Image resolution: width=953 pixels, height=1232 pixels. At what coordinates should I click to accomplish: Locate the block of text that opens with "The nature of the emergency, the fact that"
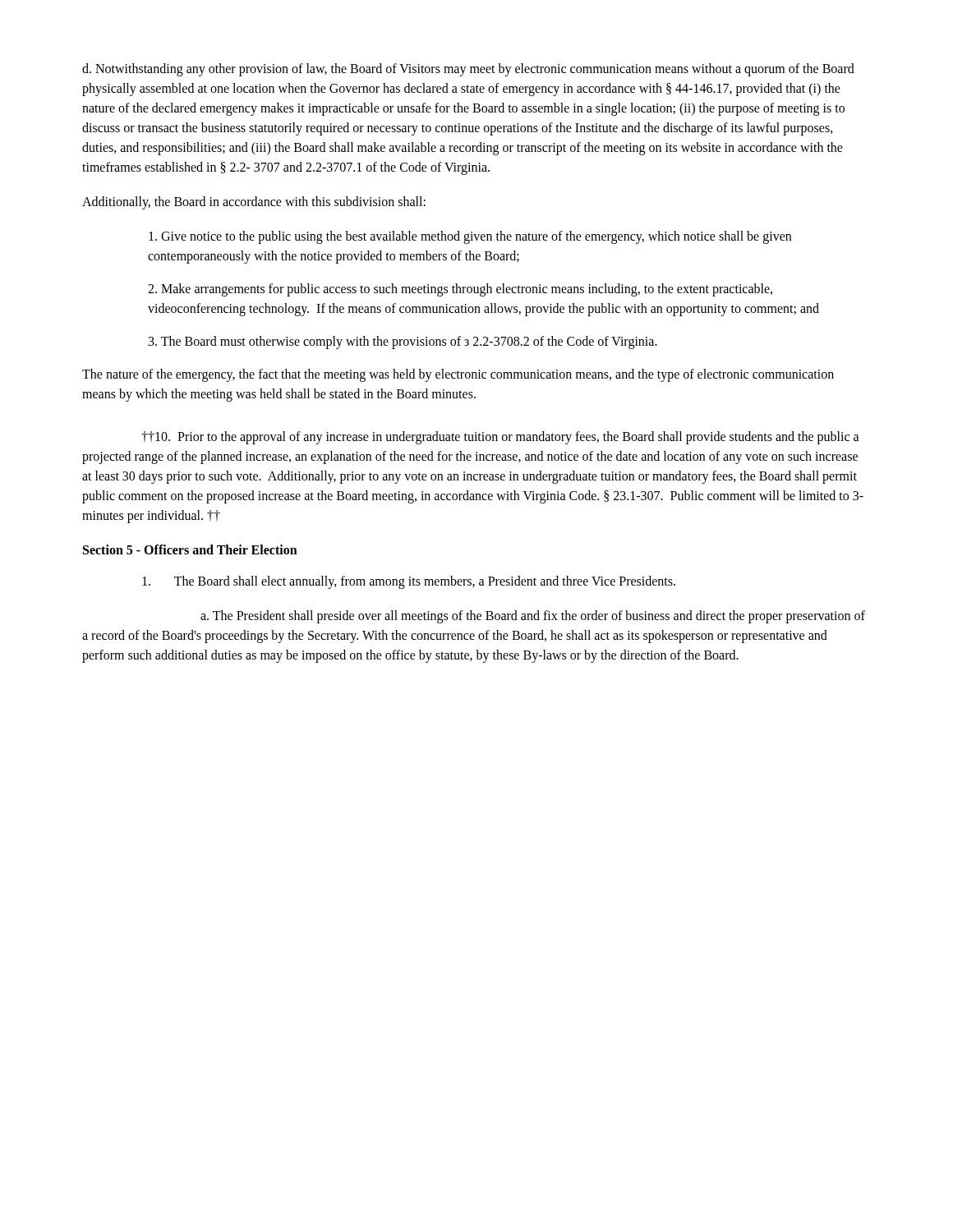458,384
